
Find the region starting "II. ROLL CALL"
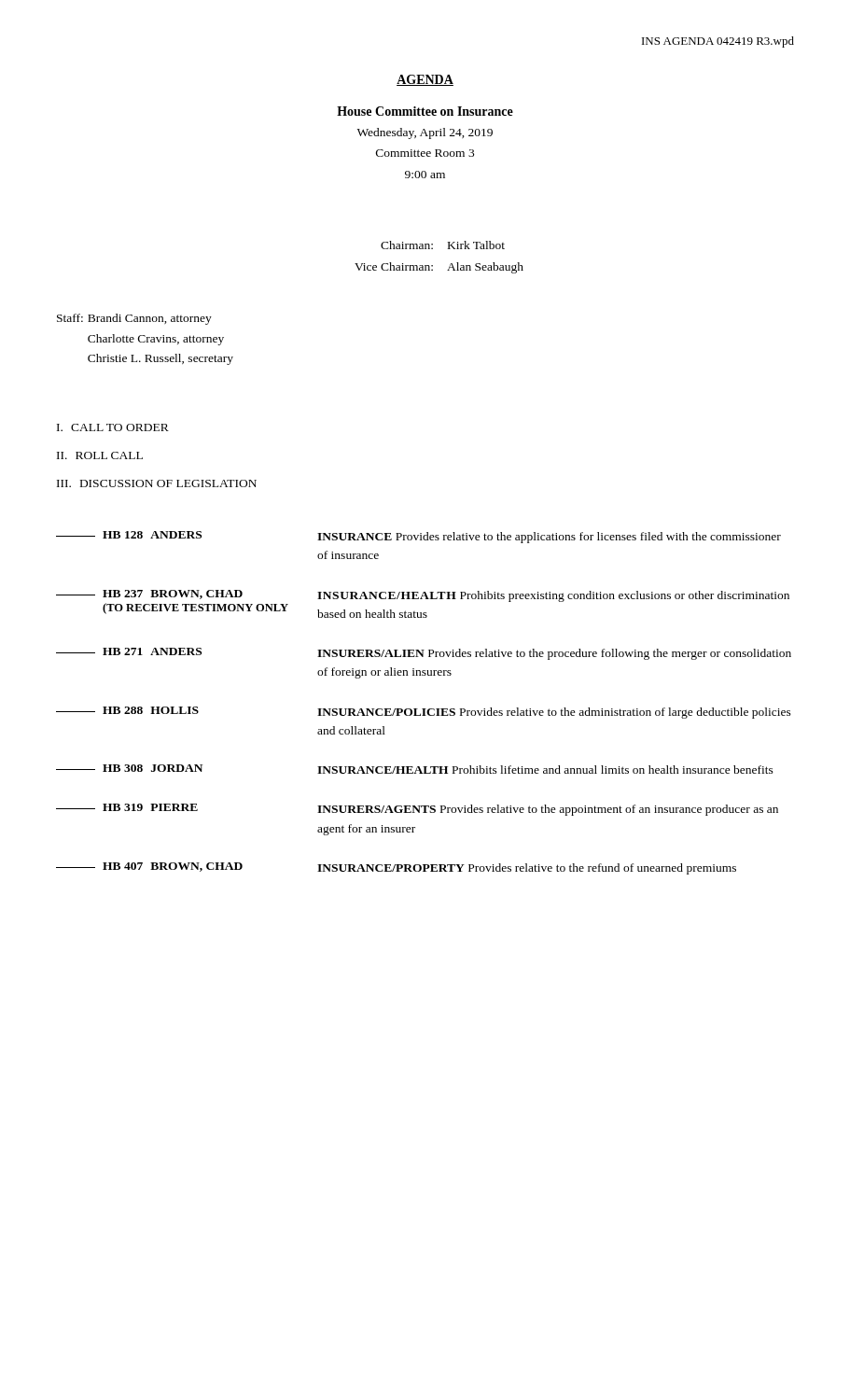[x=100, y=455]
